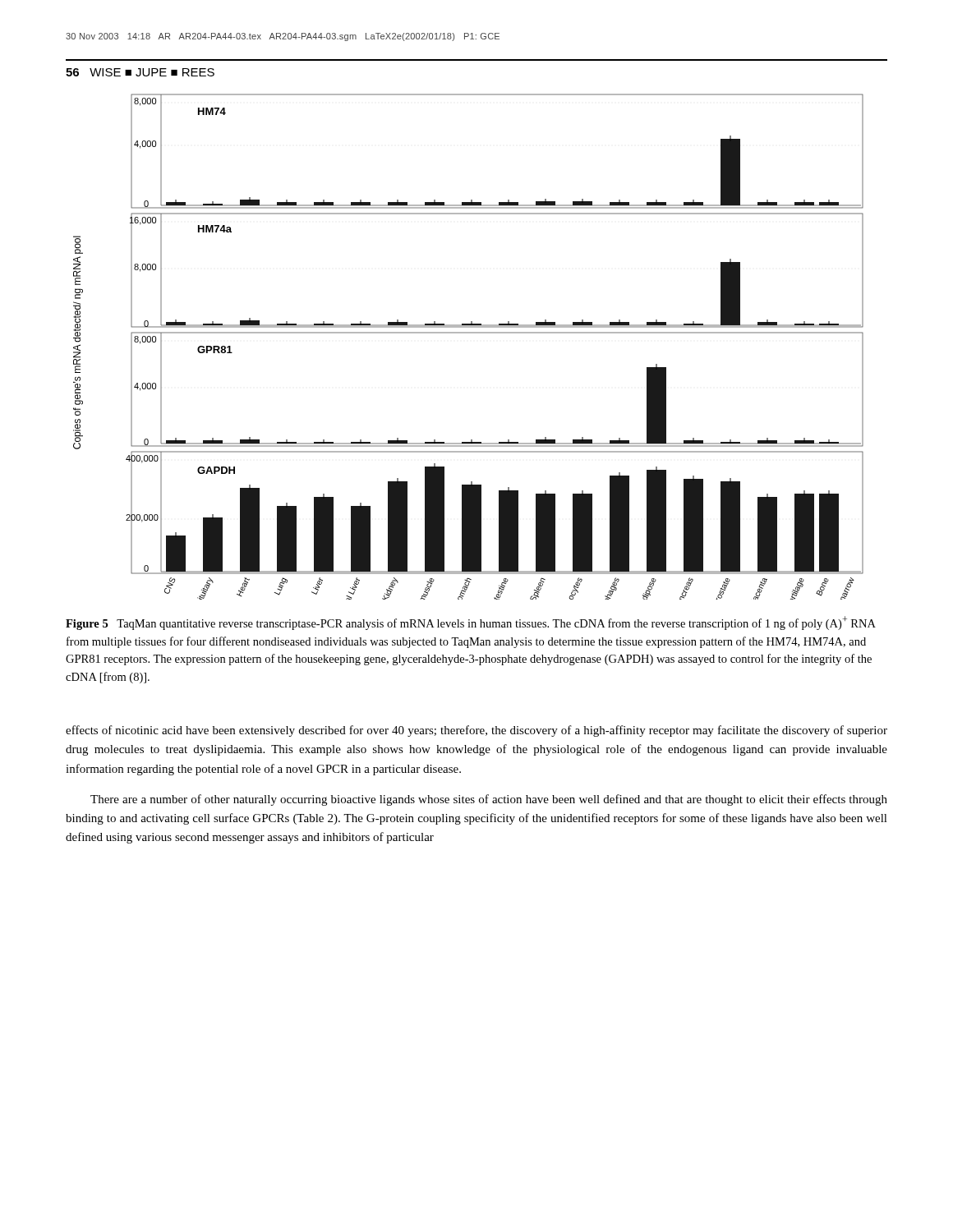The image size is (953, 1232).
Task: Select the text block starting "effects of nicotinic acid have been extensively"
Action: 476,749
